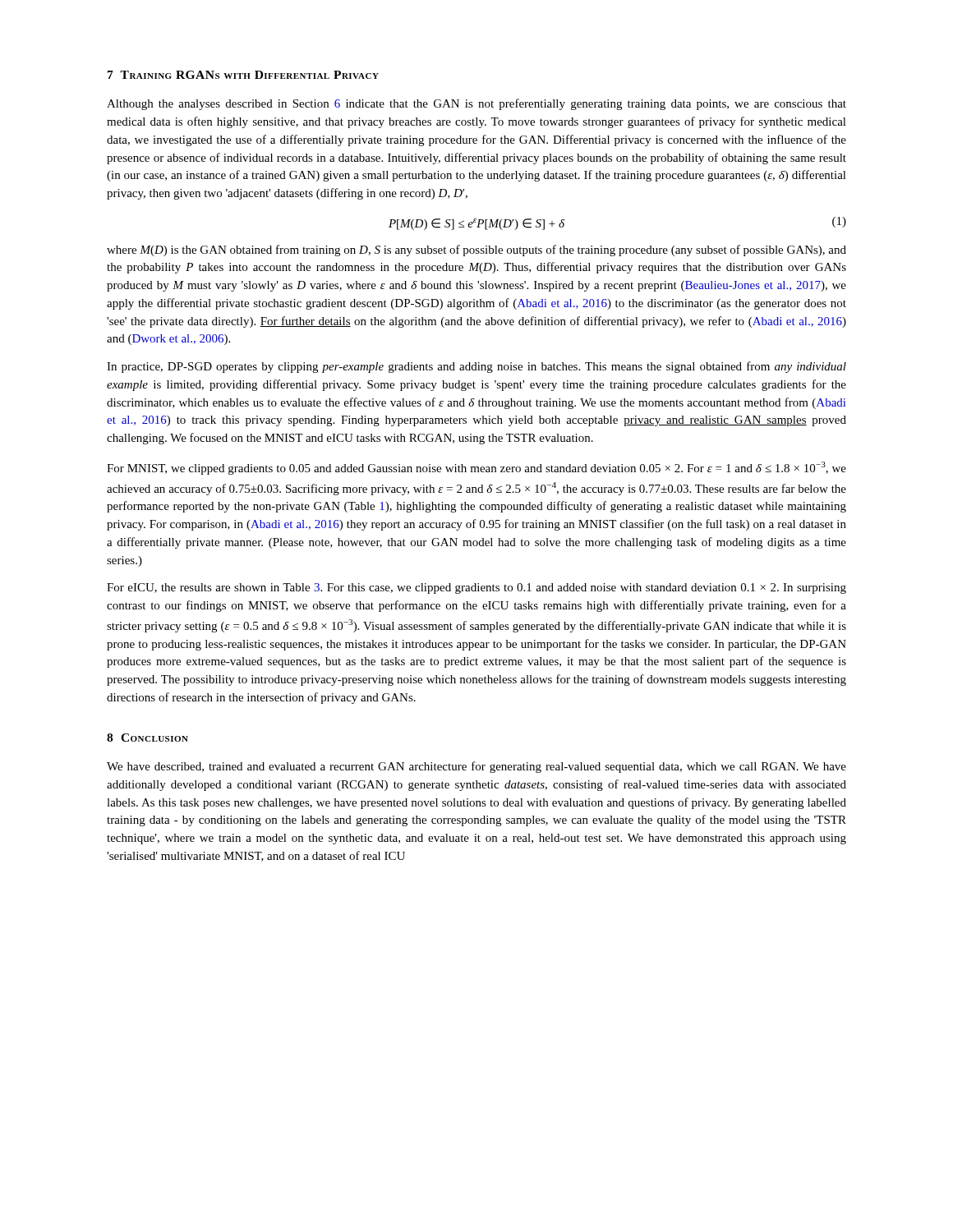953x1232 pixels.
Task: Select the text block that reads "In practice, DP-SGD operates by clipping per-example gradients"
Action: (476, 403)
